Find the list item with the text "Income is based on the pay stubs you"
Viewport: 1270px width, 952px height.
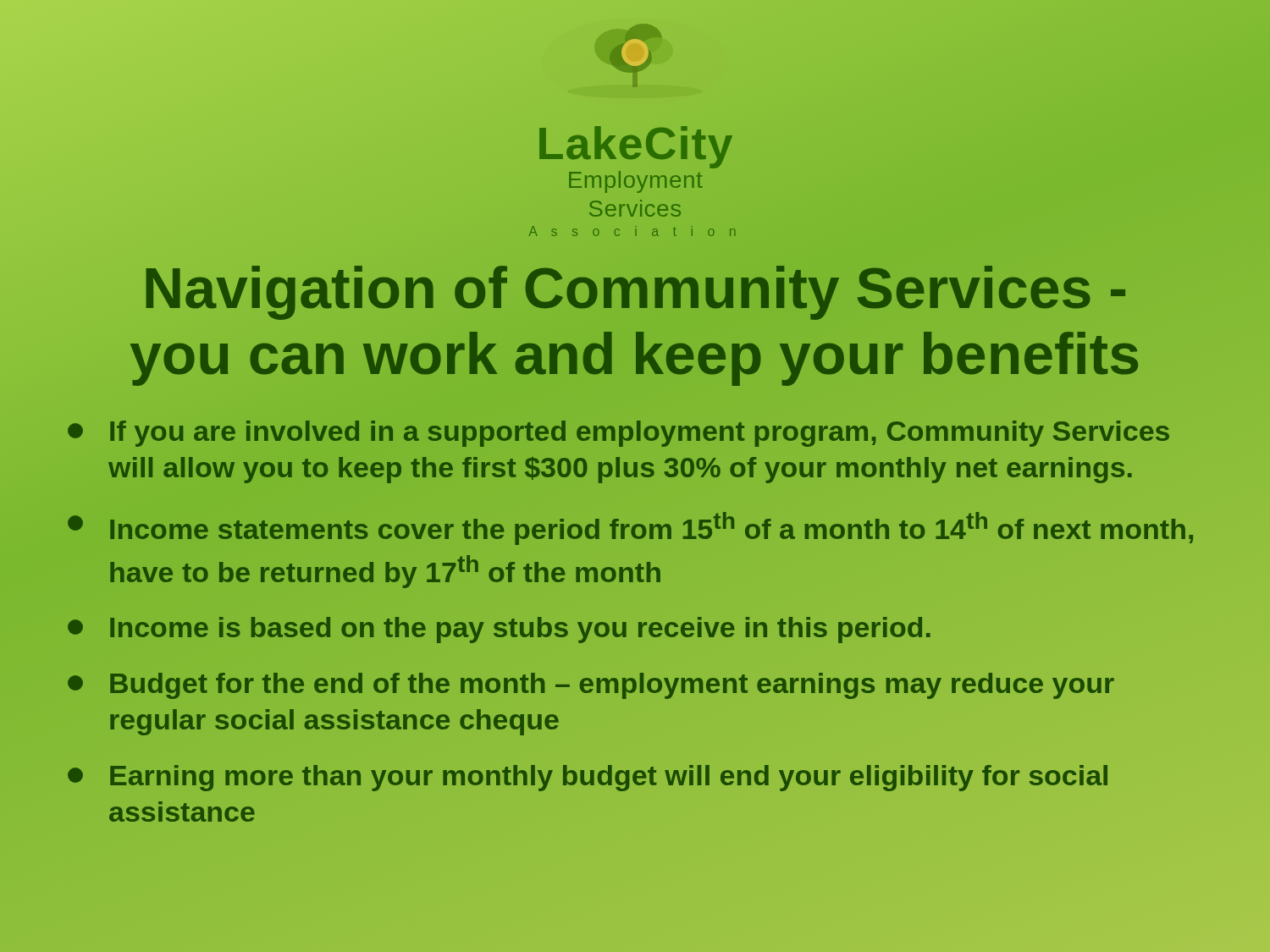tap(635, 628)
